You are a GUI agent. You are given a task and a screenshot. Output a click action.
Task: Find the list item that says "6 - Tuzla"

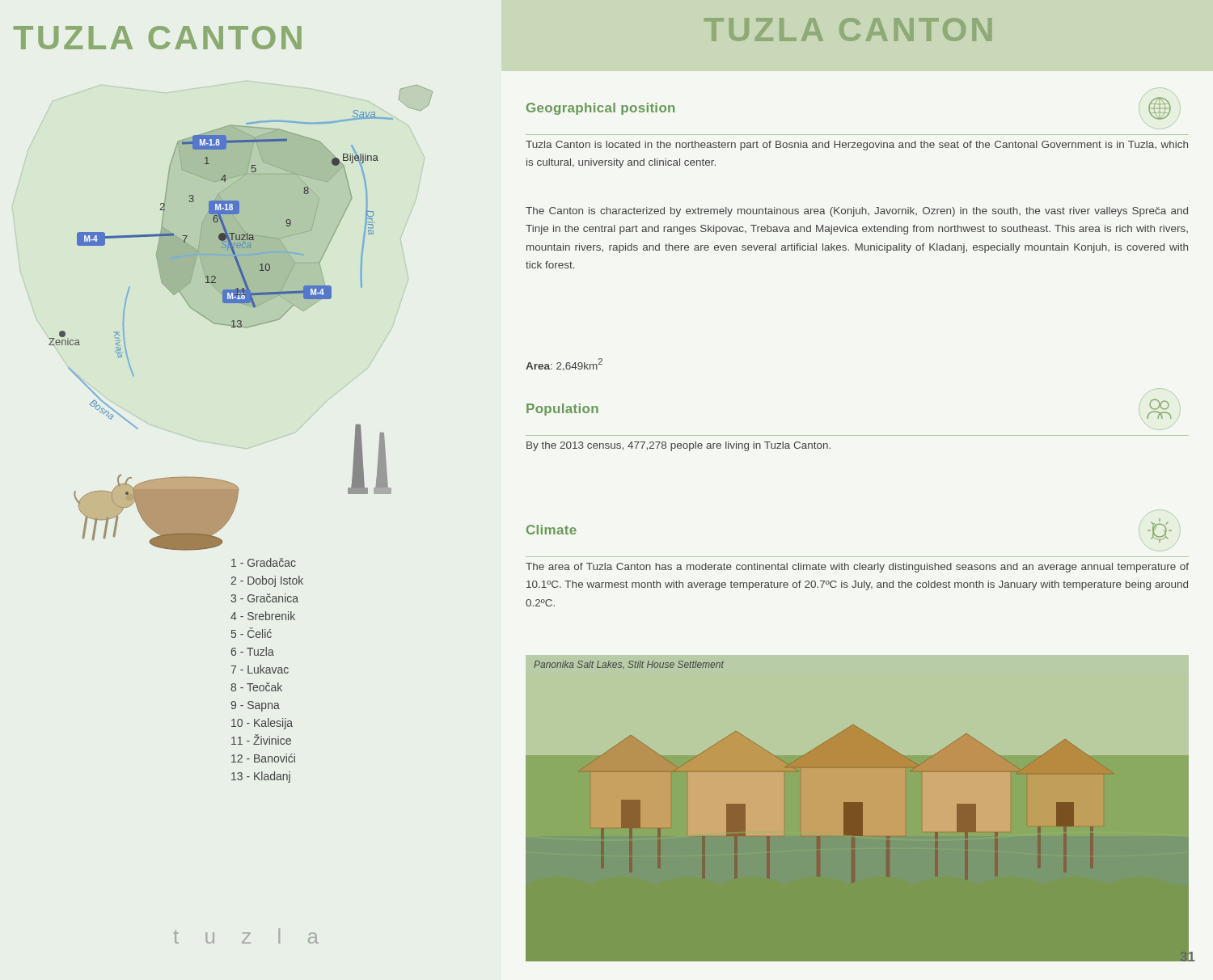coord(252,652)
